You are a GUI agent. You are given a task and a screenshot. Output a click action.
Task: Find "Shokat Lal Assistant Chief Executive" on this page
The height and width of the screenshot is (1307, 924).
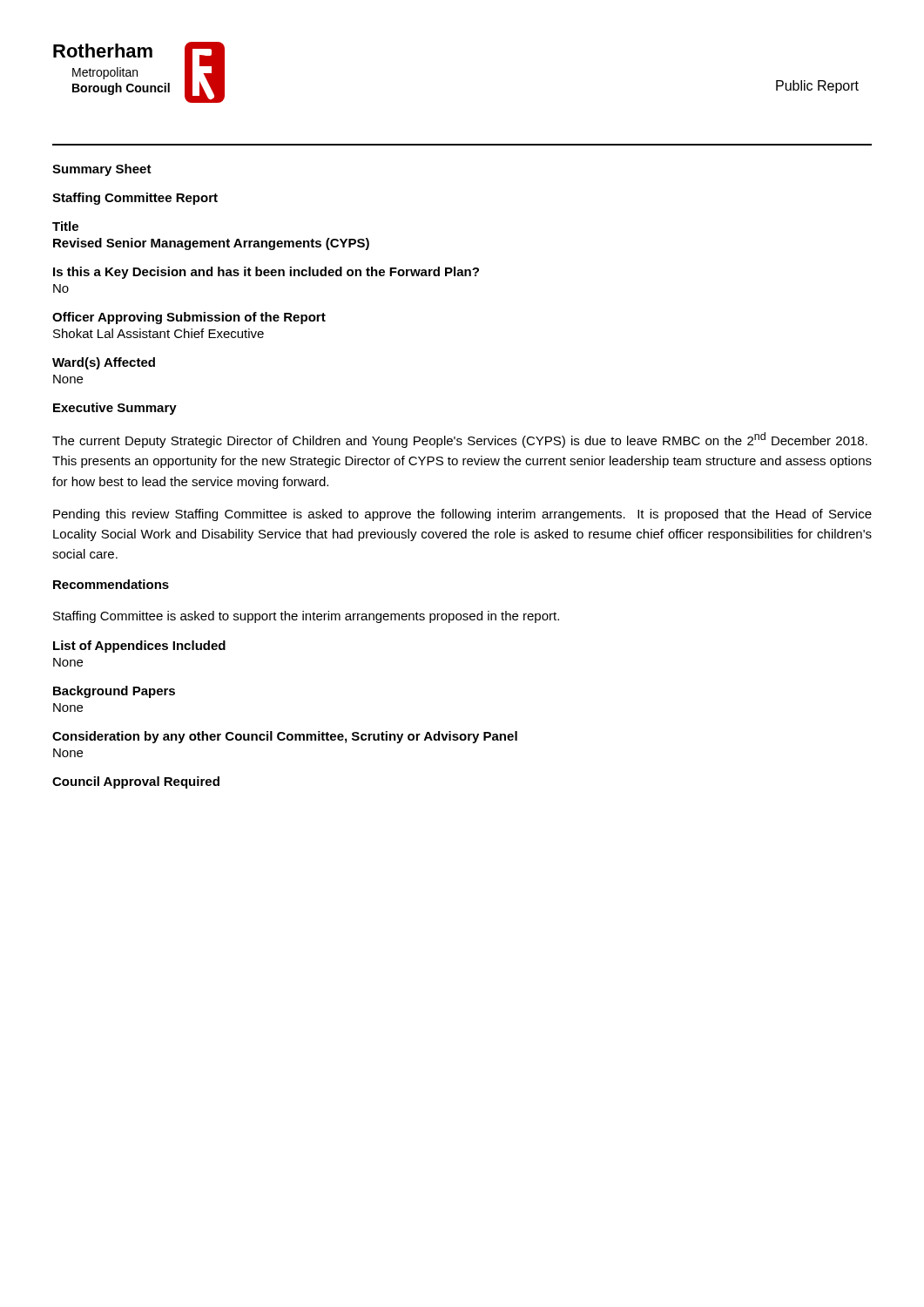[x=158, y=333]
